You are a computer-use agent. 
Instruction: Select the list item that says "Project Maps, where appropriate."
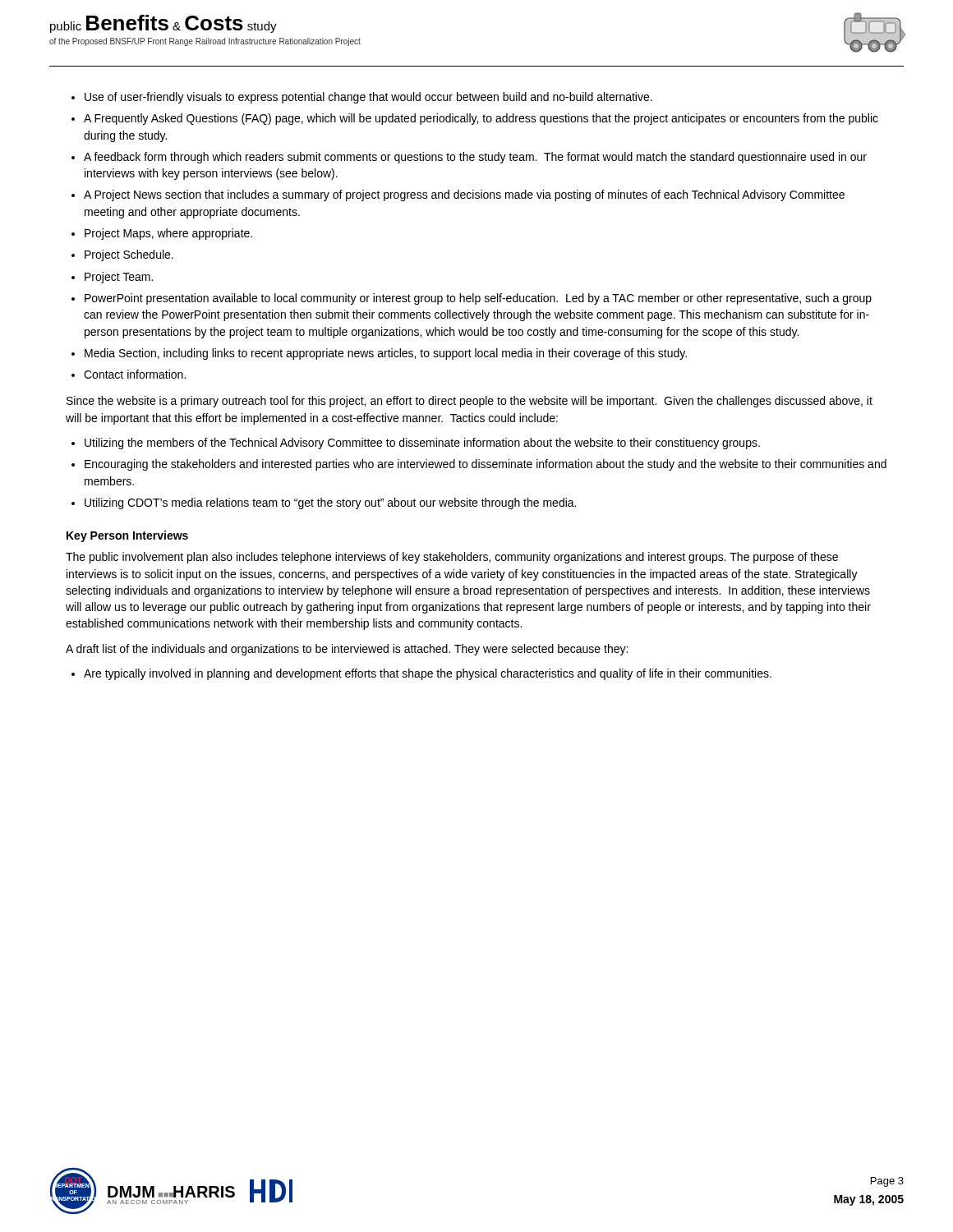coord(168,233)
